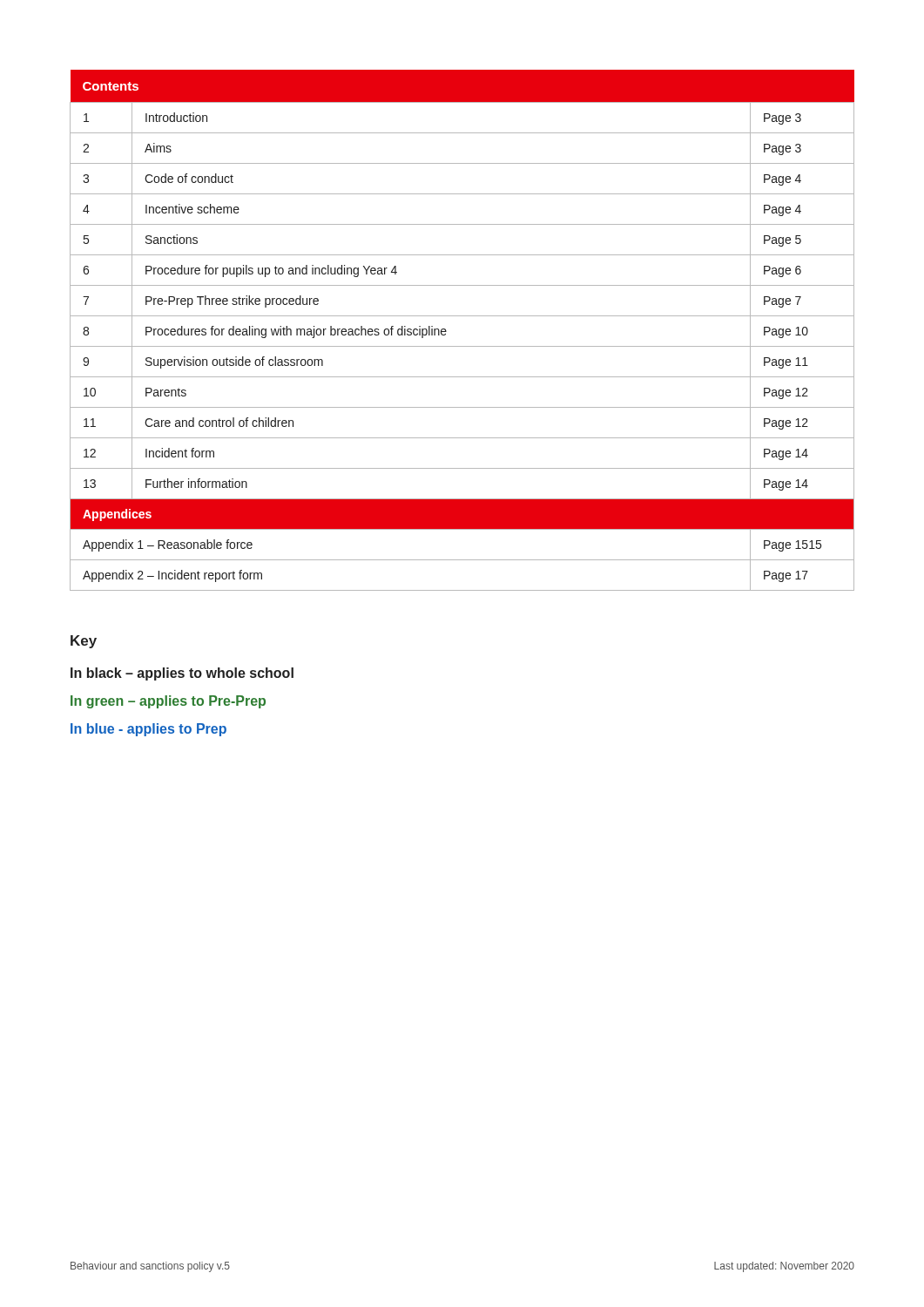924x1307 pixels.
Task: Click on the region starting "In black – applies to whole"
Action: pyautogui.click(x=182, y=673)
